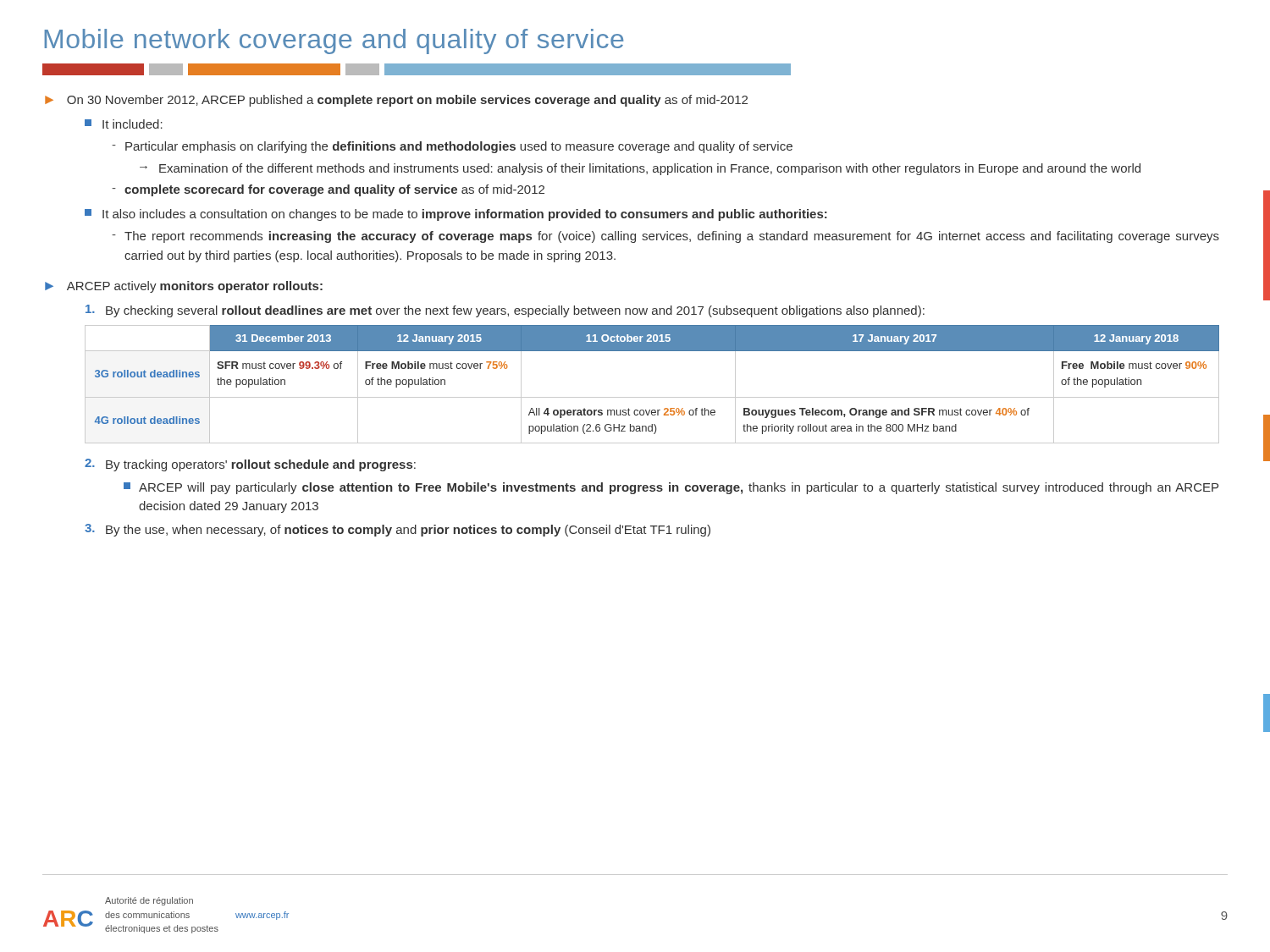This screenshot has width=1270, height=952.
Task: Locate the text "► ARCEP actively monitors operator rollouts:"
Action: pos(183,286)
